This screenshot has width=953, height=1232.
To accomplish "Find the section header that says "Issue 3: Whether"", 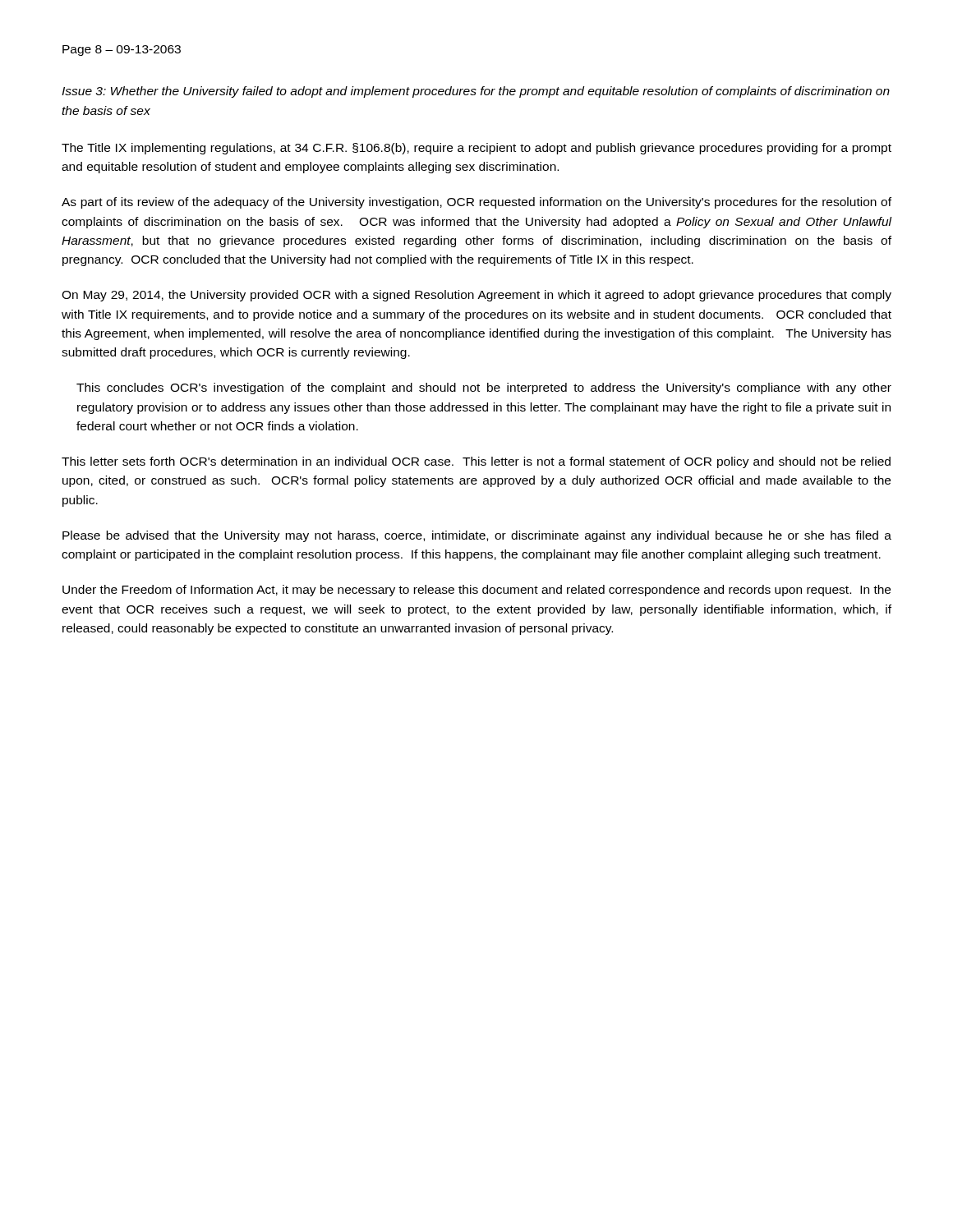I will (x=476, y=101).
